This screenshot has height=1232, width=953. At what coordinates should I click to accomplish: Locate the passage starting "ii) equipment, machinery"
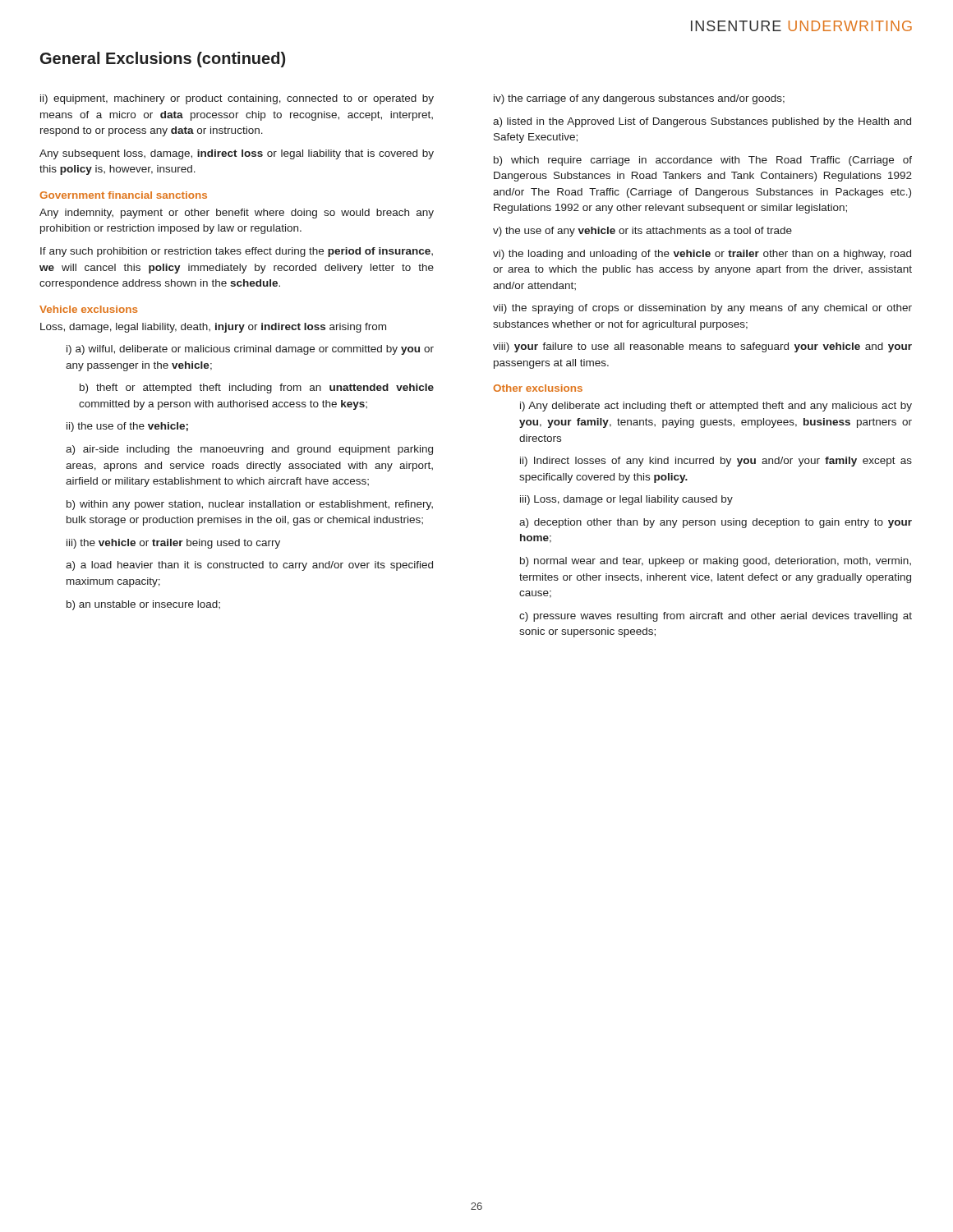click(237, 134)
